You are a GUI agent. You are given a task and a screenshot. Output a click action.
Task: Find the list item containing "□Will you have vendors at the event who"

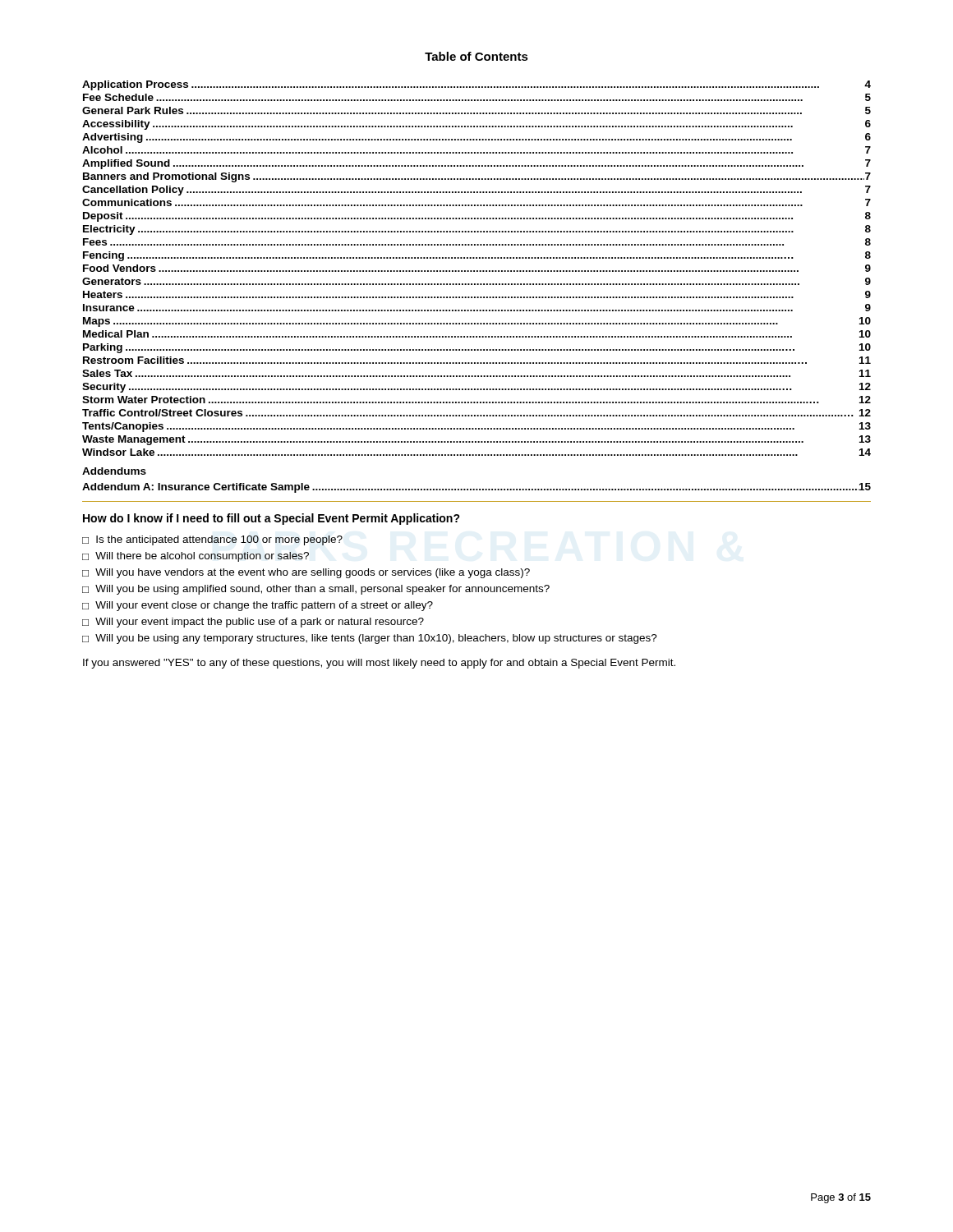[306, 572]
